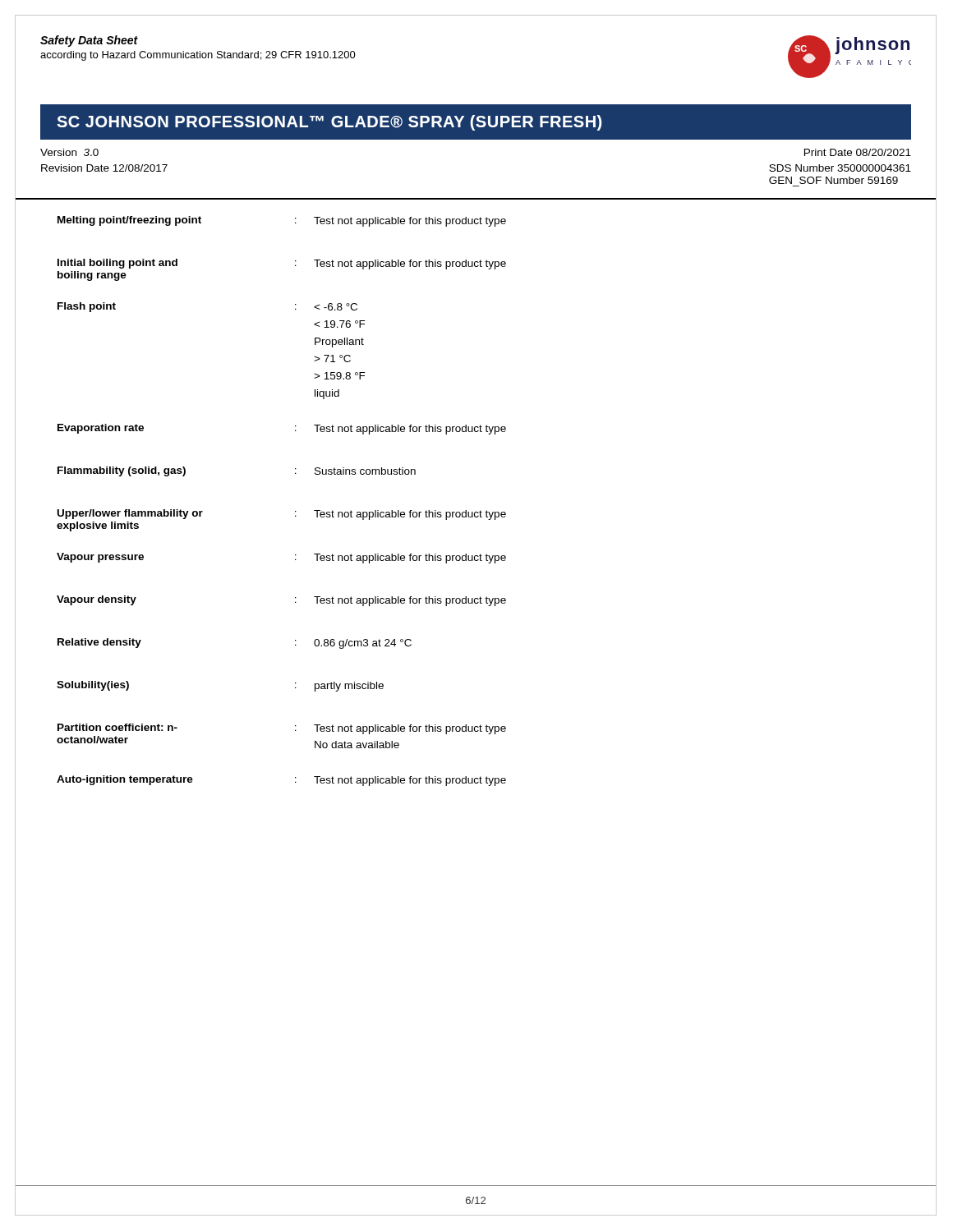Locate the text block that says "Flash point : 71 °C >"
The height and width of the screenshot is (1232, 953).
click(83, 307)
